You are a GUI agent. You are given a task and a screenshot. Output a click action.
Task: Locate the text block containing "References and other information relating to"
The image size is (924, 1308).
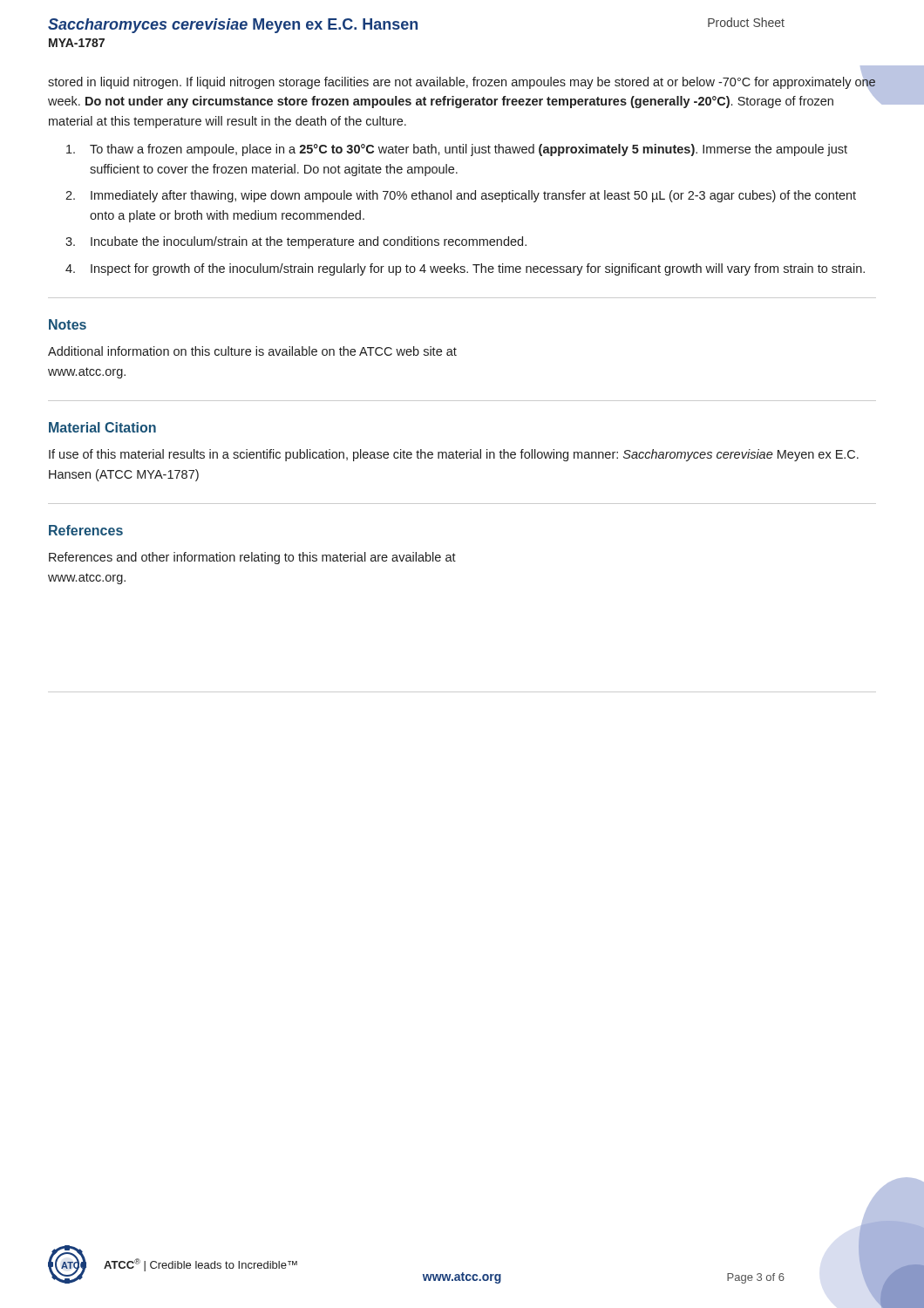252,567
